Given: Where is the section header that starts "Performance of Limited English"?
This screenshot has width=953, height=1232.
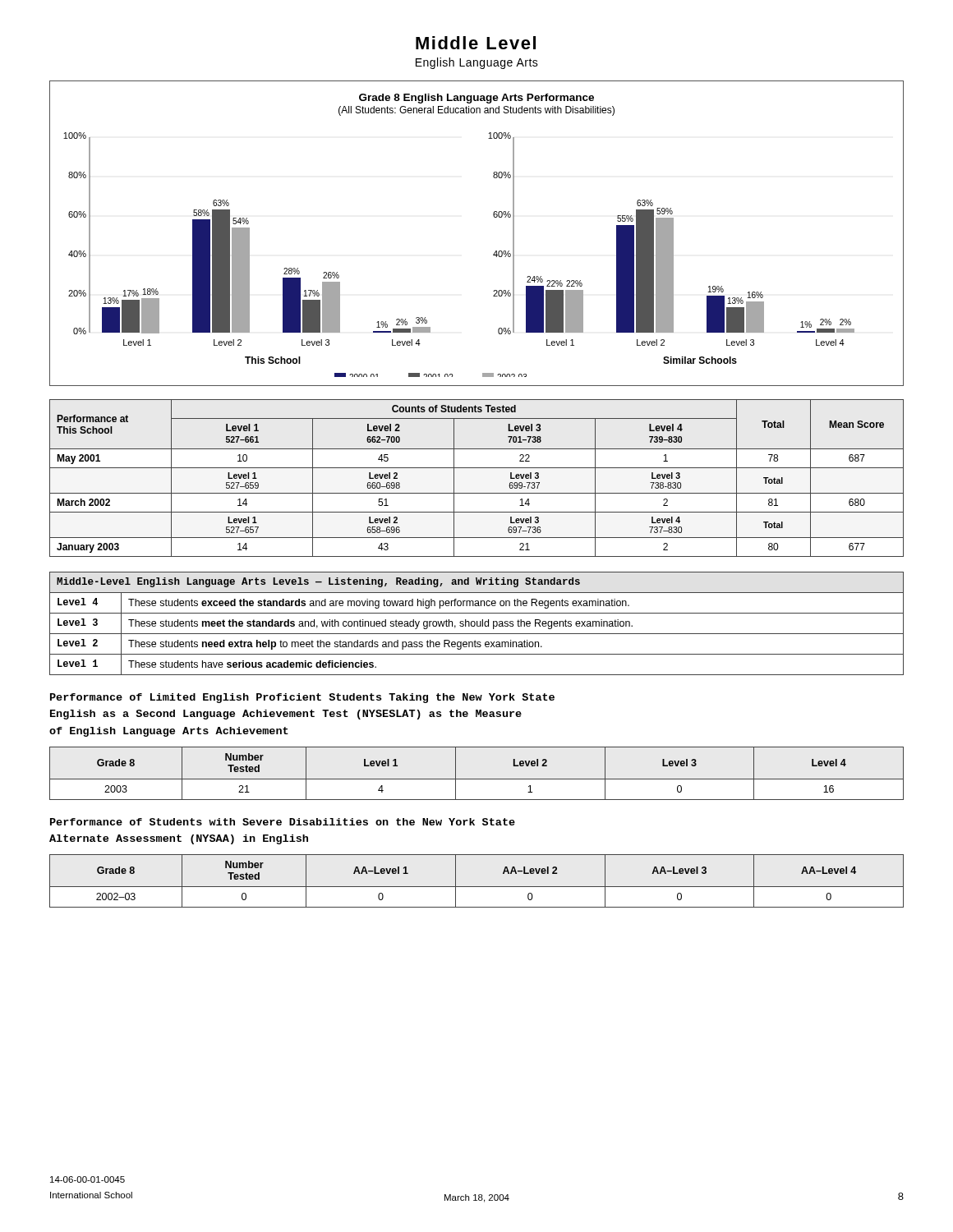Looking at the screenshot, I should tap(302, 714).
